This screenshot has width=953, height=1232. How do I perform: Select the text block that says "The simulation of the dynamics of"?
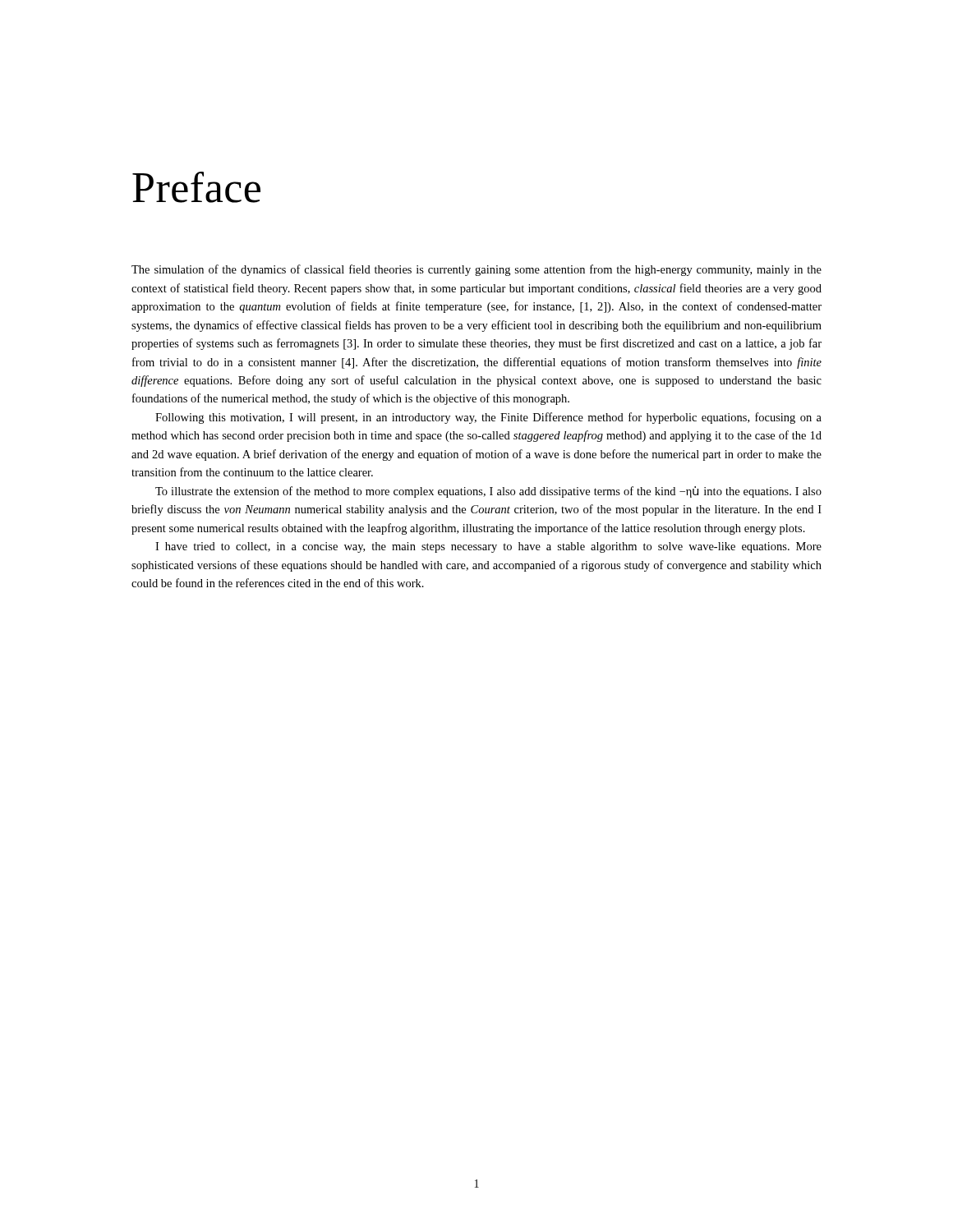point(476,427)
